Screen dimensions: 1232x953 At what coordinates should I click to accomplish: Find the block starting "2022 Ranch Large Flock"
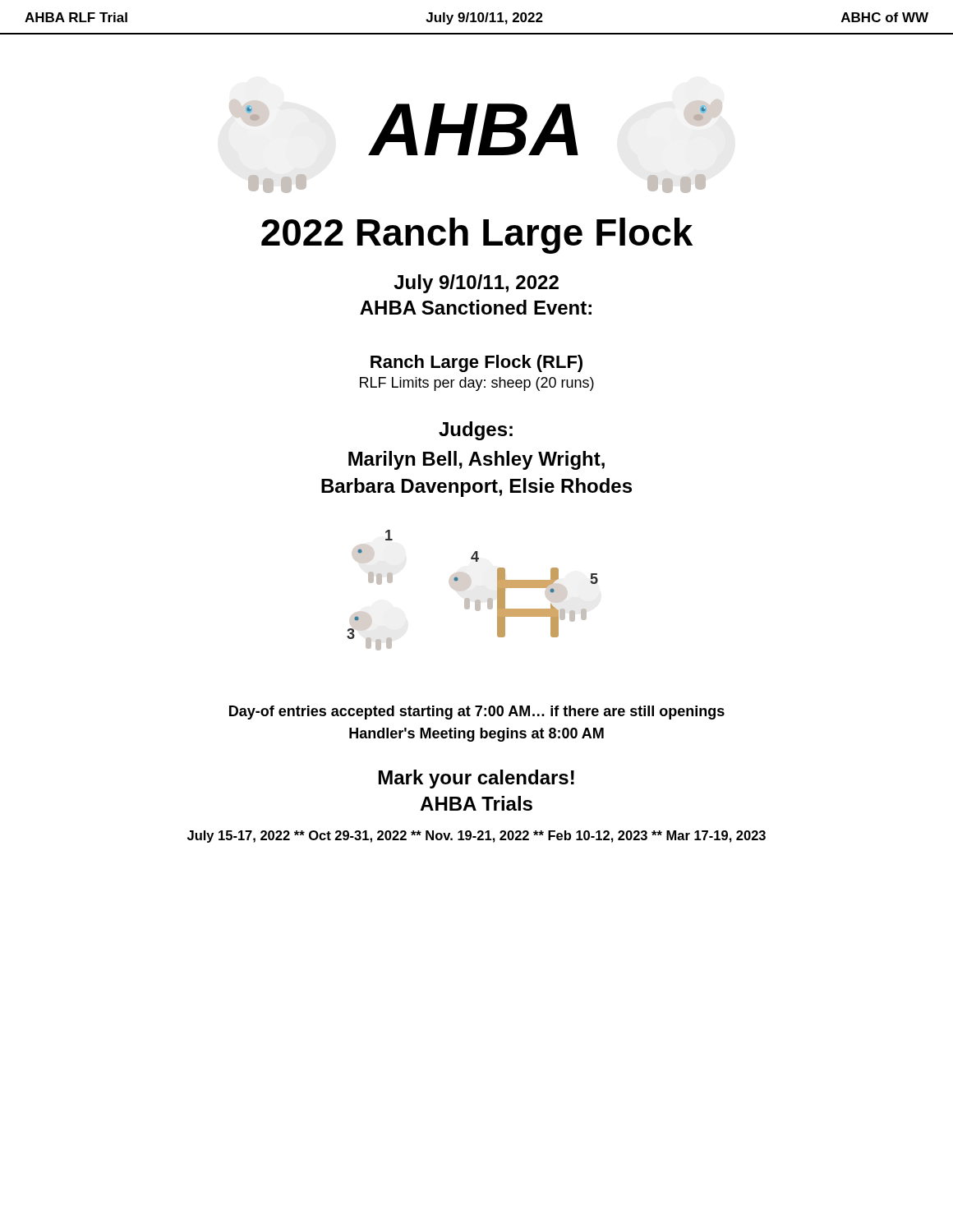point(476,232)
